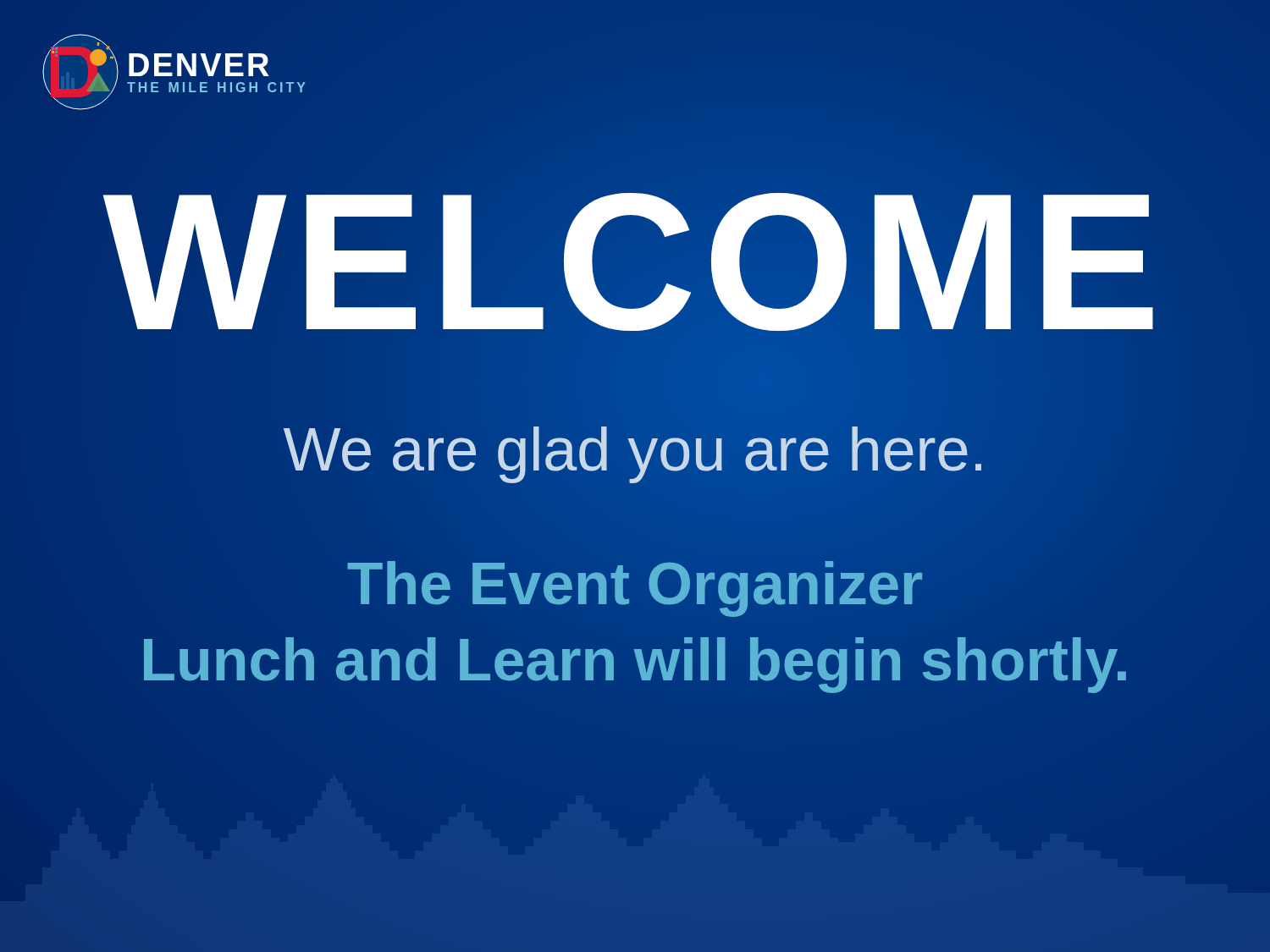Viewport: 1270px width, 952px height.
Task: Locate a logo
Action: pyautogui.click(x=175, y=72)
